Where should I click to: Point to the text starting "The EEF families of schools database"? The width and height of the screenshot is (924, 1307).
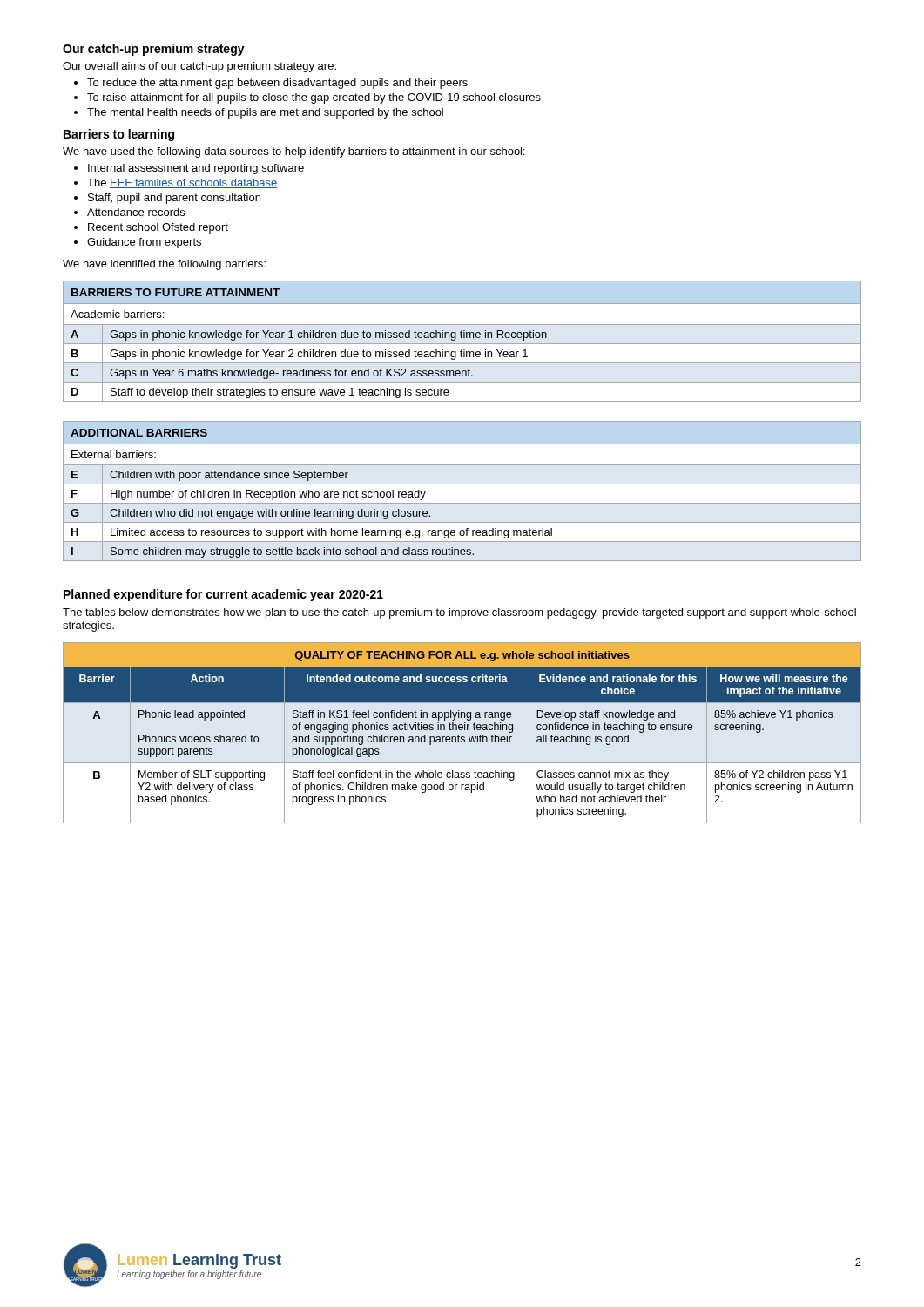click(182, 183)
